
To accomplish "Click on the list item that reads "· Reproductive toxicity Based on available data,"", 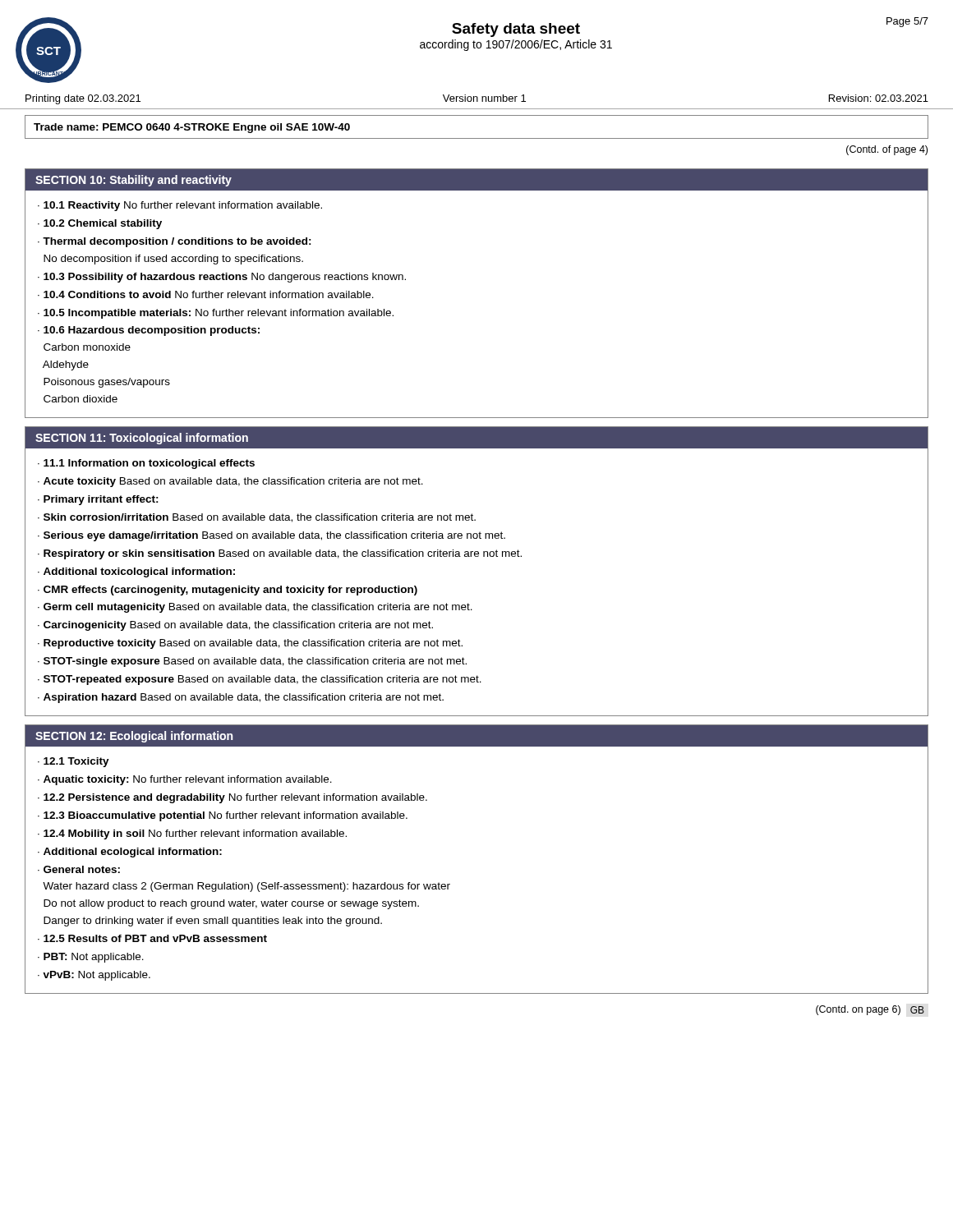I will (250, 643).
